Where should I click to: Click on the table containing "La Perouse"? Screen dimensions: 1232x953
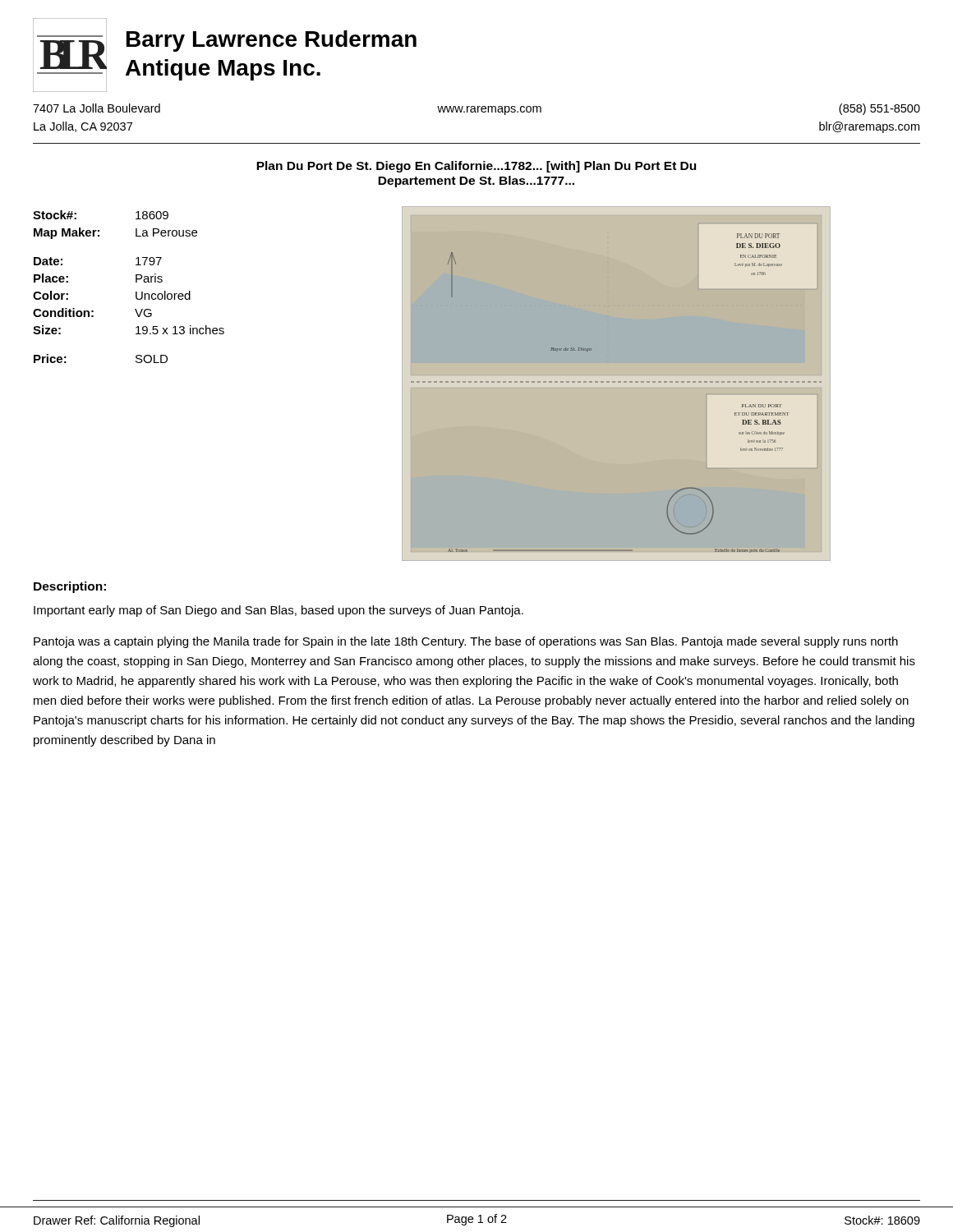tap(173, 286)
